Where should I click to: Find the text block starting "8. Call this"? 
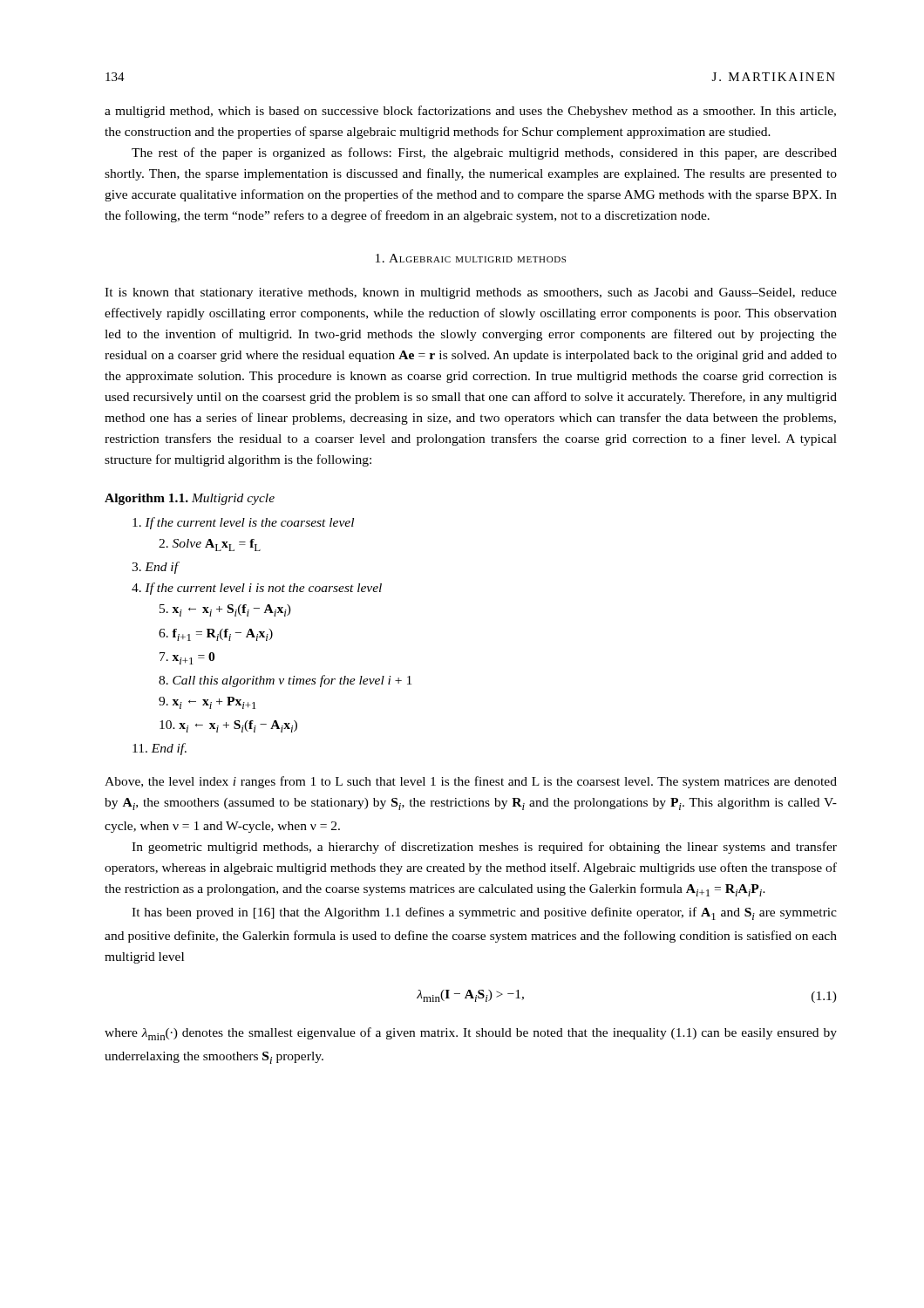(286, 680)
